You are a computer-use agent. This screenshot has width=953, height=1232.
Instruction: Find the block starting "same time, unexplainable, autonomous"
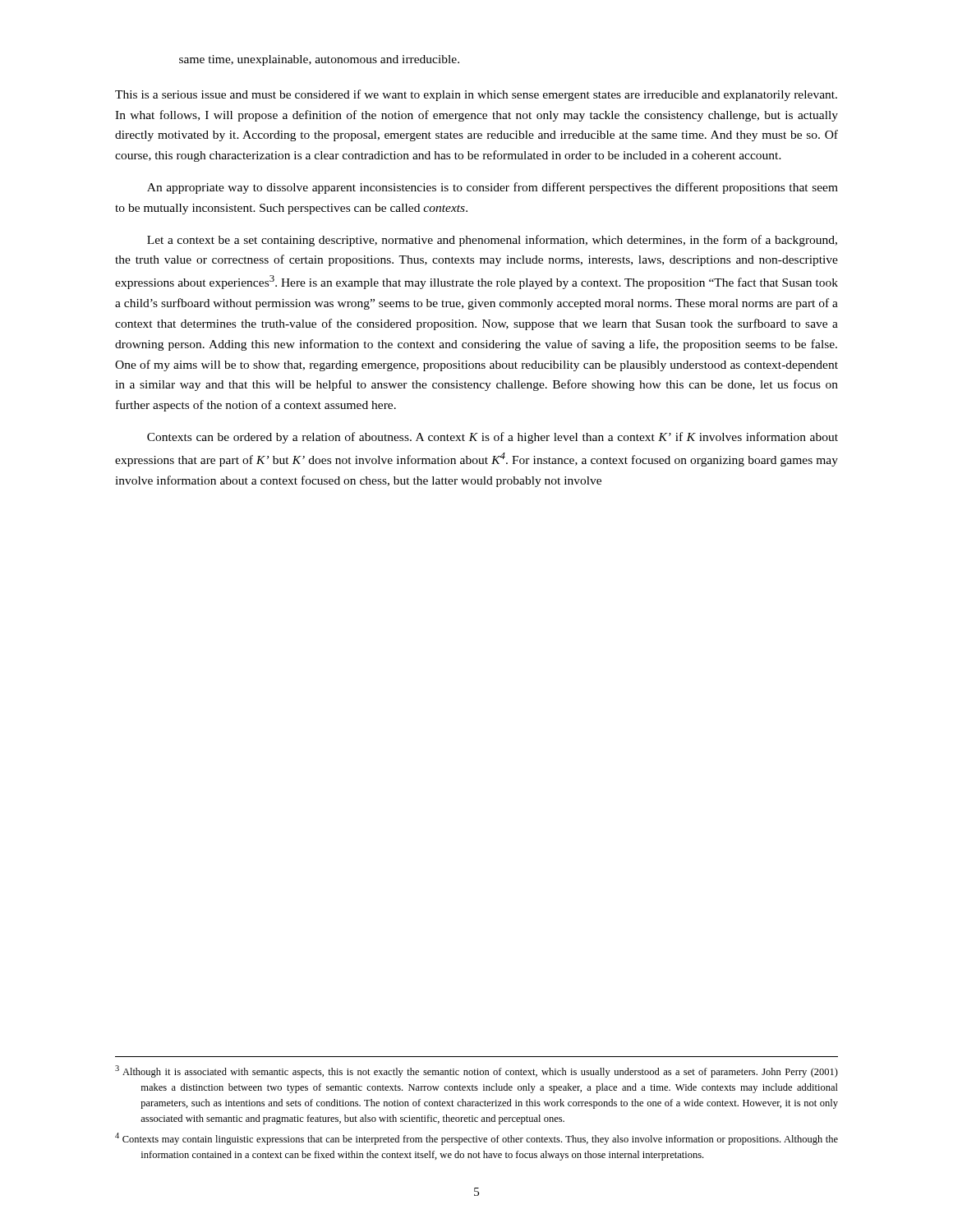click(319, 60)
